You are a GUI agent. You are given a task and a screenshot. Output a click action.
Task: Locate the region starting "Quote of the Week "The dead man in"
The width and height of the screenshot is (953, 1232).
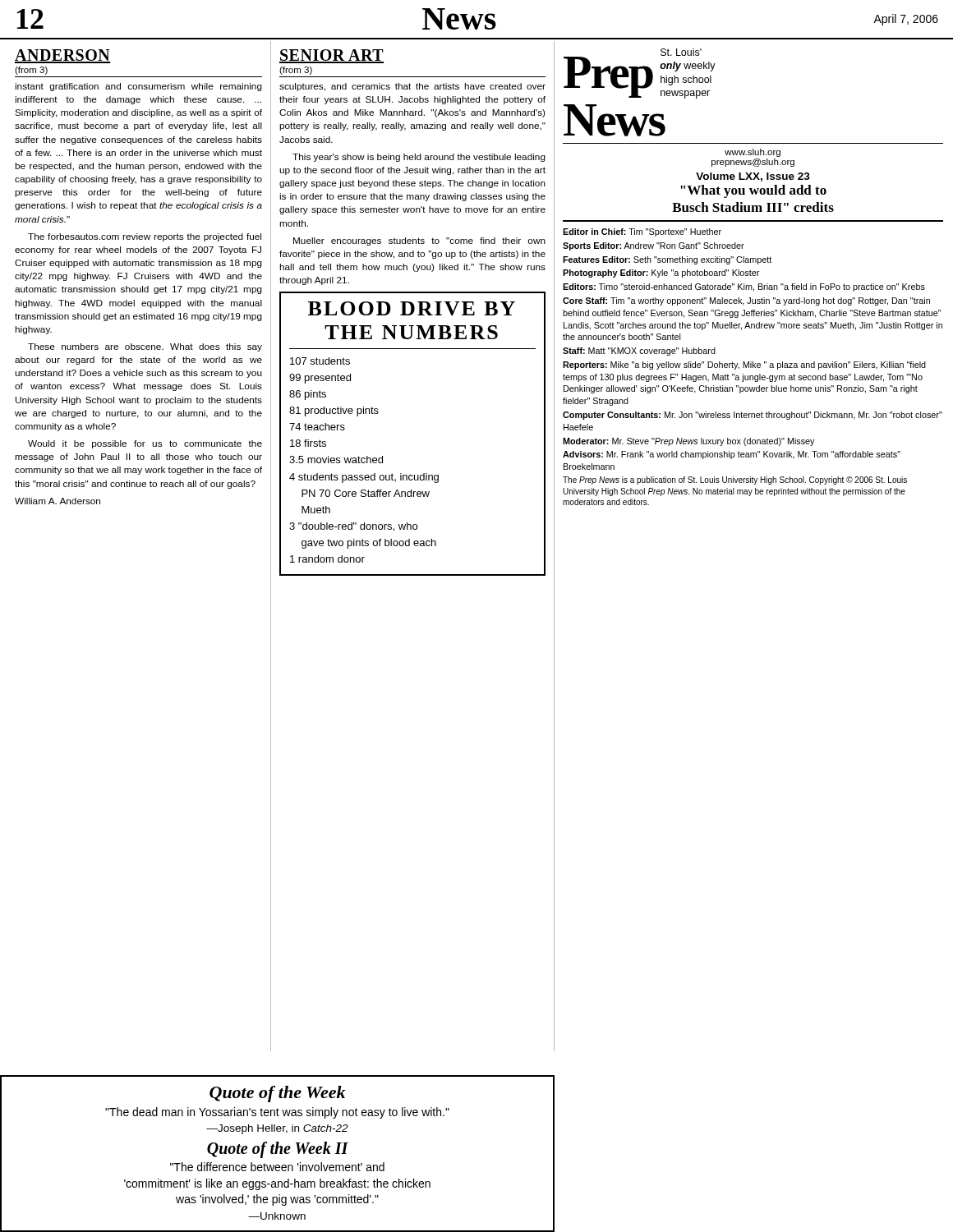pos(277,1152)
